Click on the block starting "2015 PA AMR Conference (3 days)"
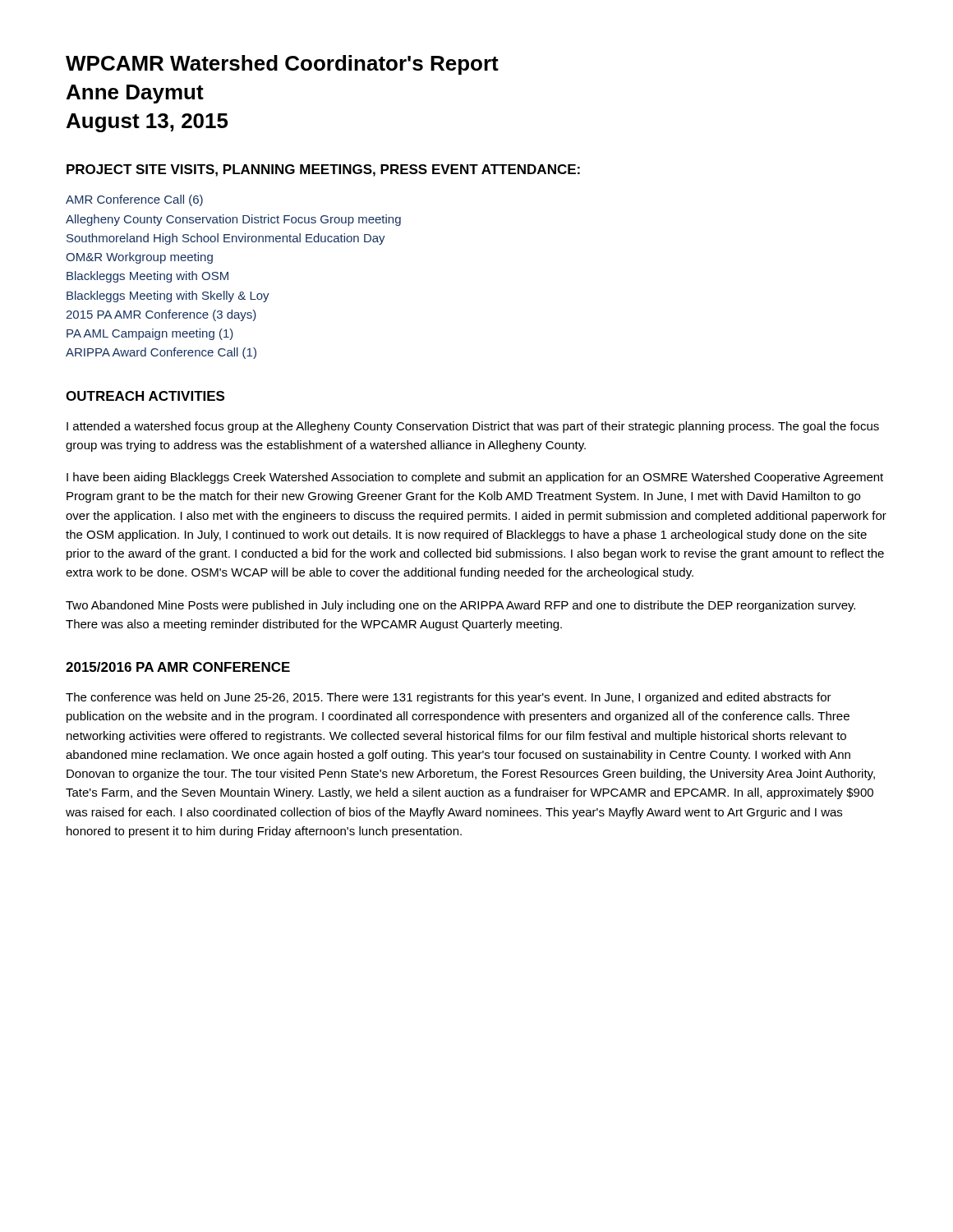 [161, 314]
